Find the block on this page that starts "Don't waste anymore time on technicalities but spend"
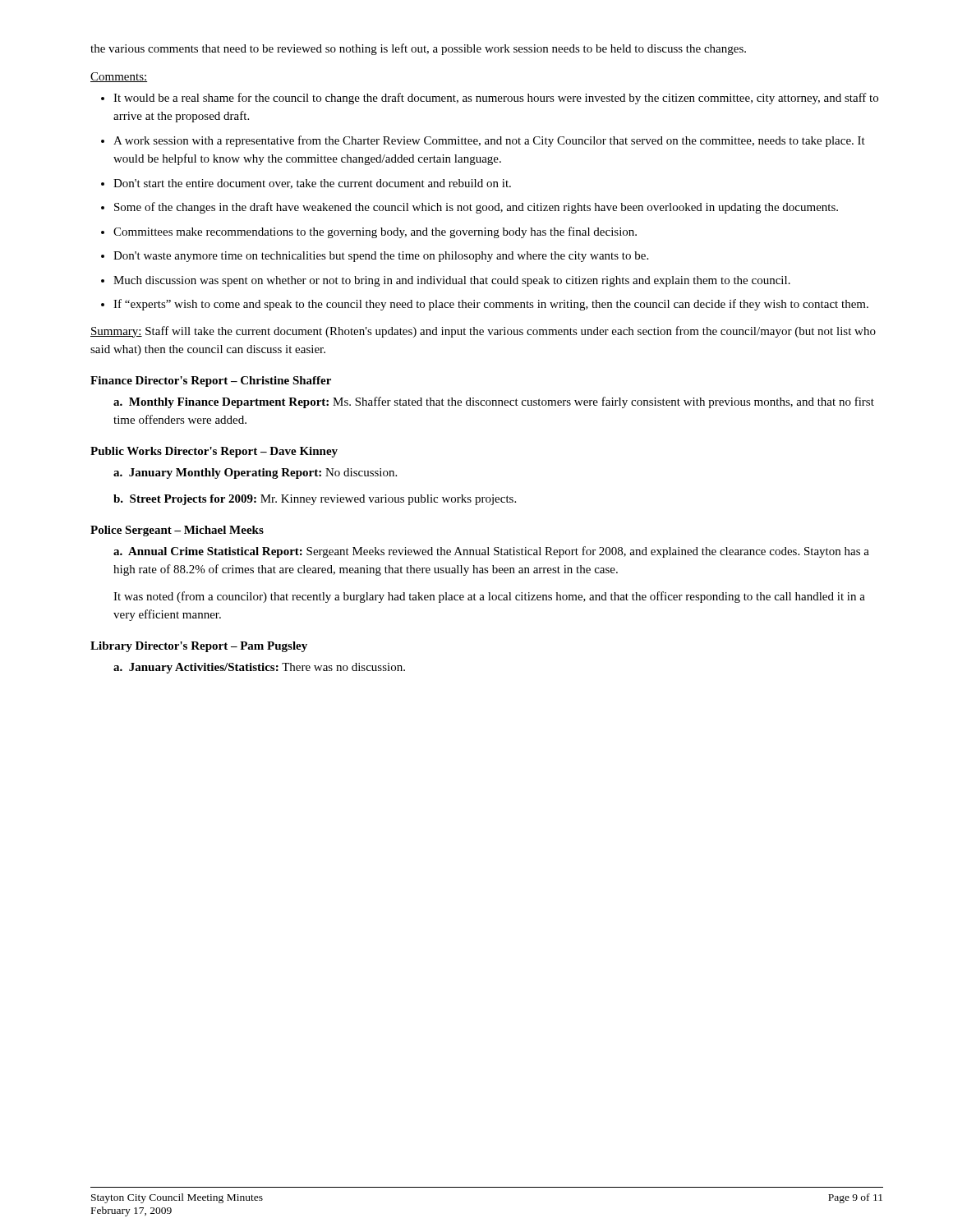953x1232 pixels. point(381,255)
